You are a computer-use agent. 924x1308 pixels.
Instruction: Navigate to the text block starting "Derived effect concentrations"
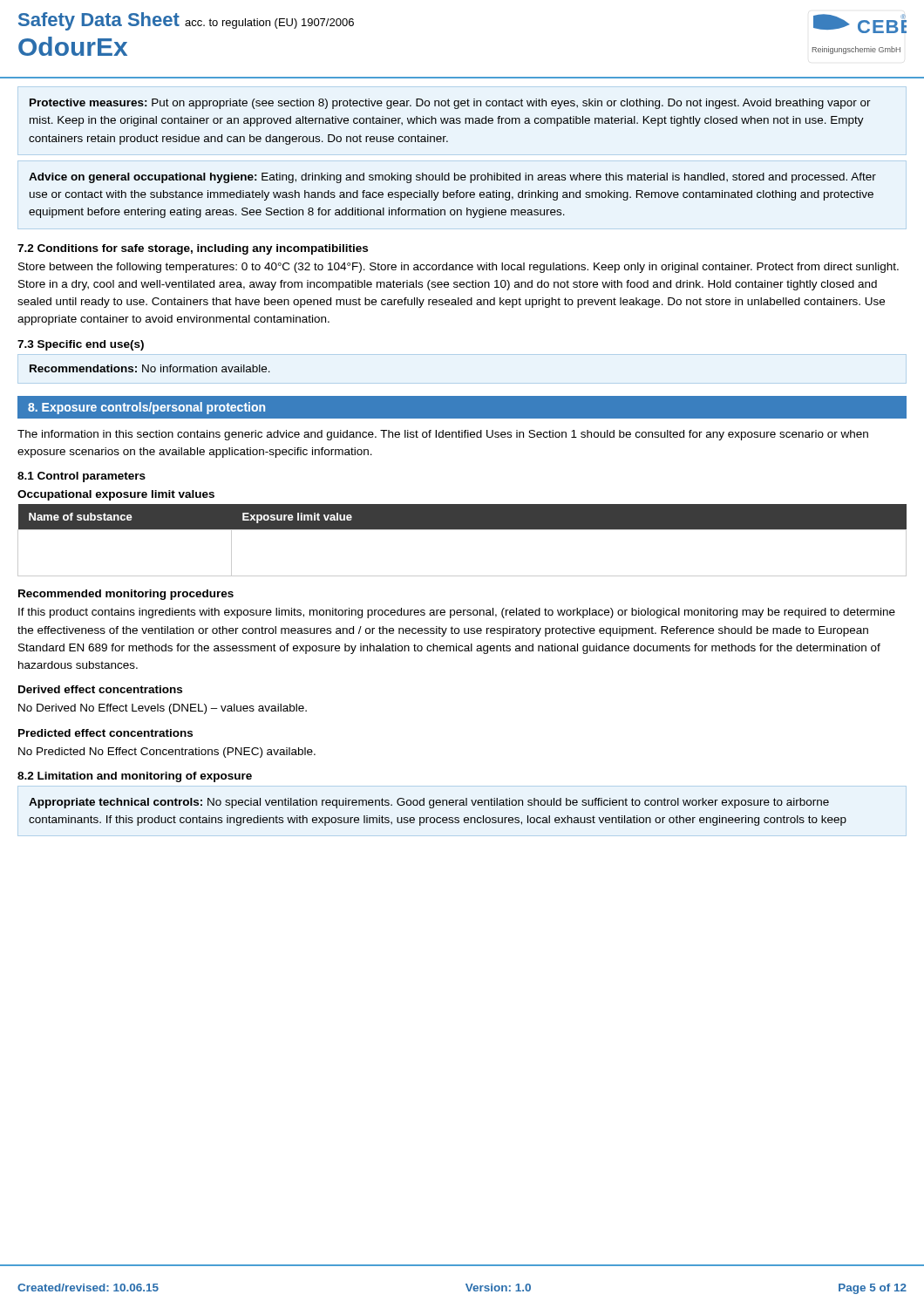100,690
